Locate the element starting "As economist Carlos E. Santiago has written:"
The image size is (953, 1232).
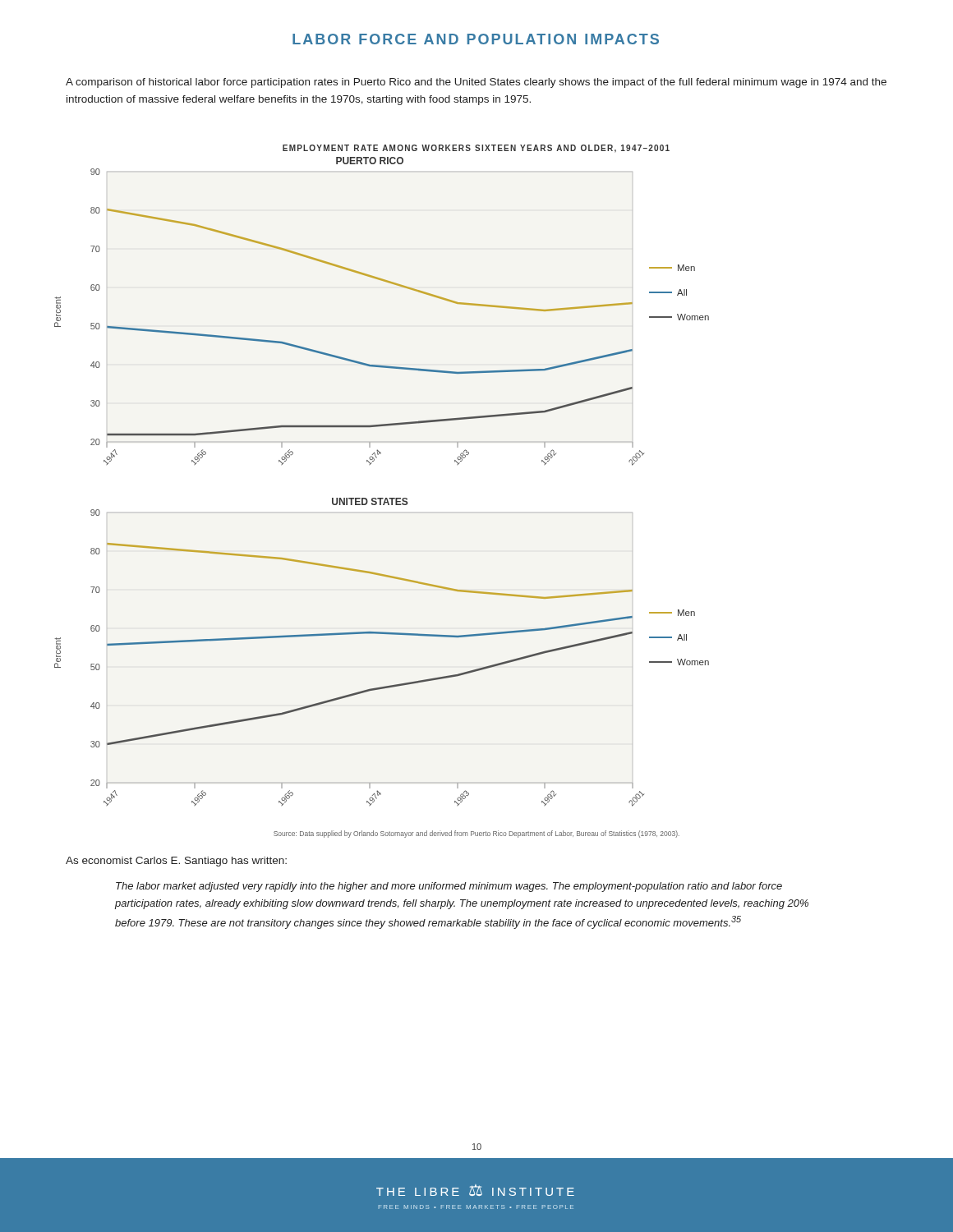[x=177, y=860]
